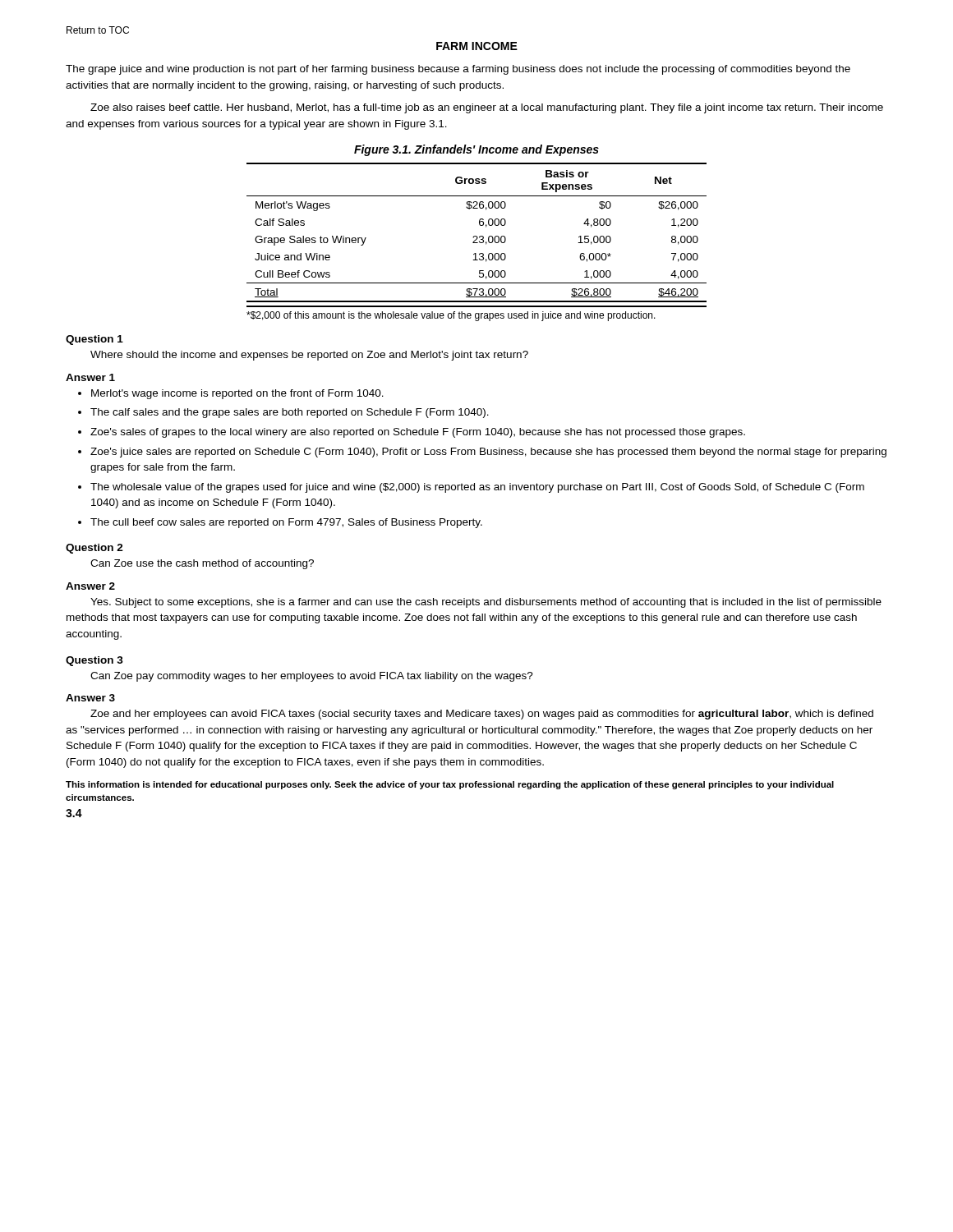Select the text block that reads "Zoe also raises beef"
This screenshot has height=1232, width=953.
(475, 115)
